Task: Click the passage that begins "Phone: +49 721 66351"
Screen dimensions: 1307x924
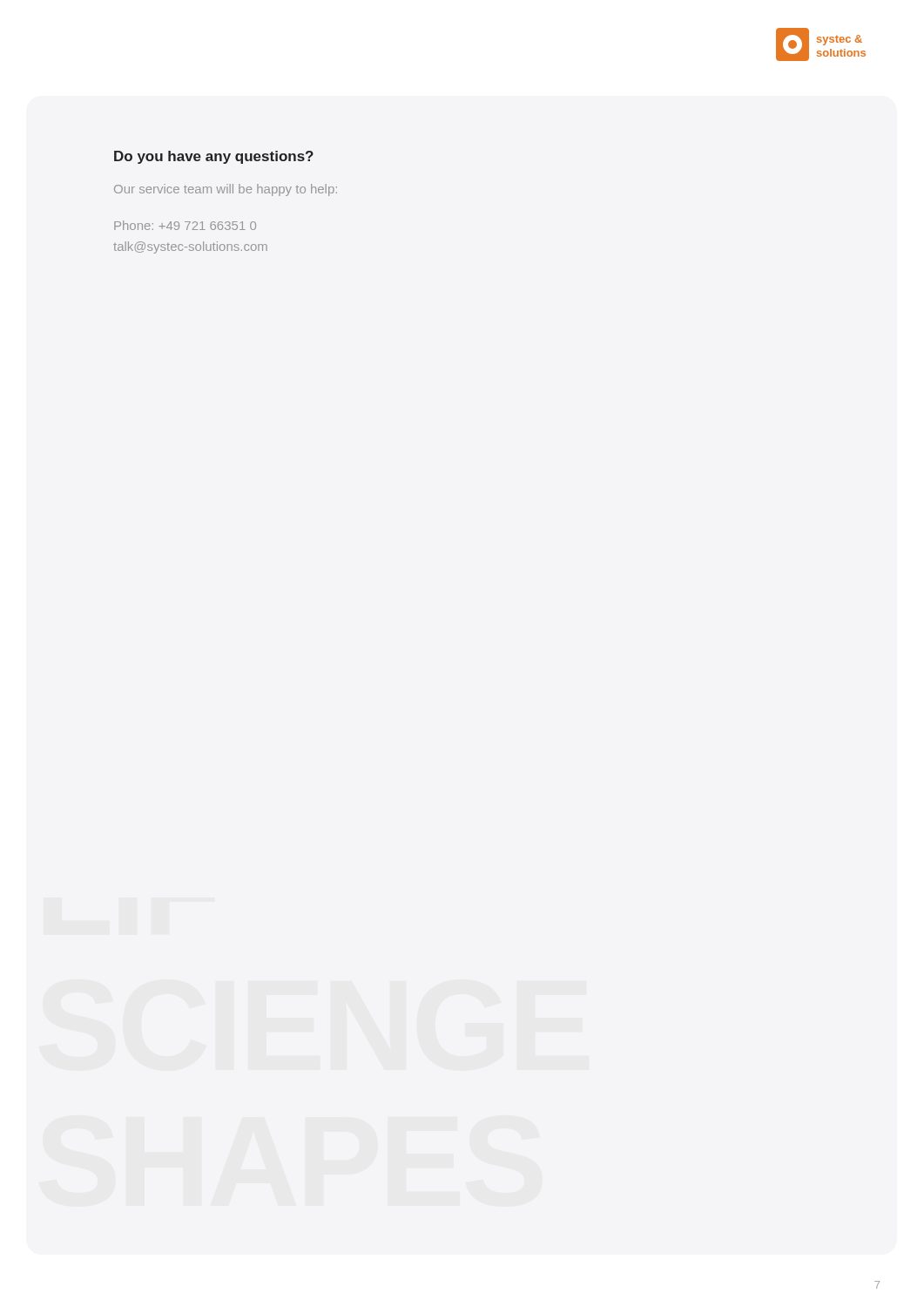Action: click(x=185, y=225)
